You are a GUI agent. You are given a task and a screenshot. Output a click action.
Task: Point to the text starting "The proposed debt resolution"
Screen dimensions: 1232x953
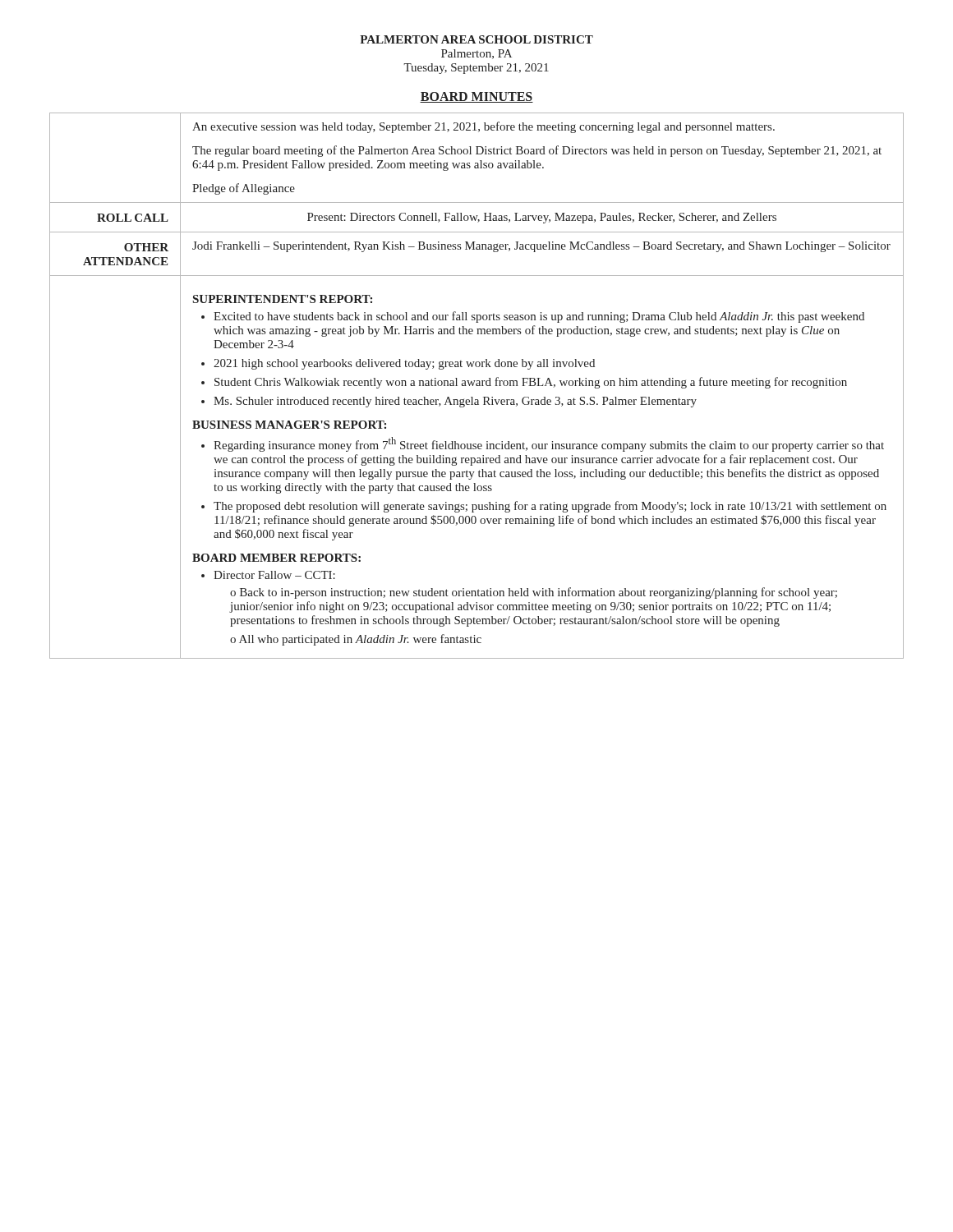pyautogui.click(x=550, y=520)
